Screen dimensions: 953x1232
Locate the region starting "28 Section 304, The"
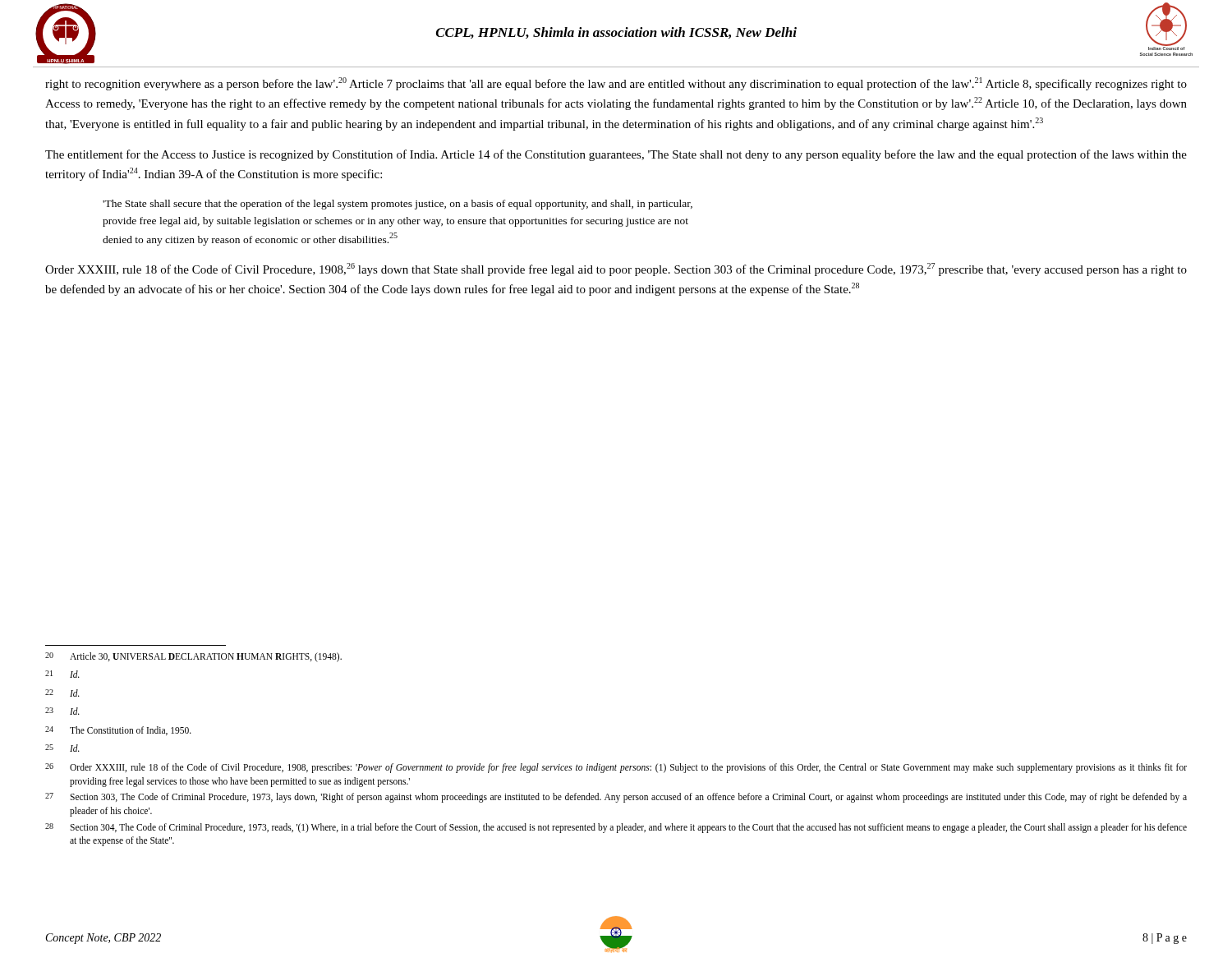tap(616, 834)
